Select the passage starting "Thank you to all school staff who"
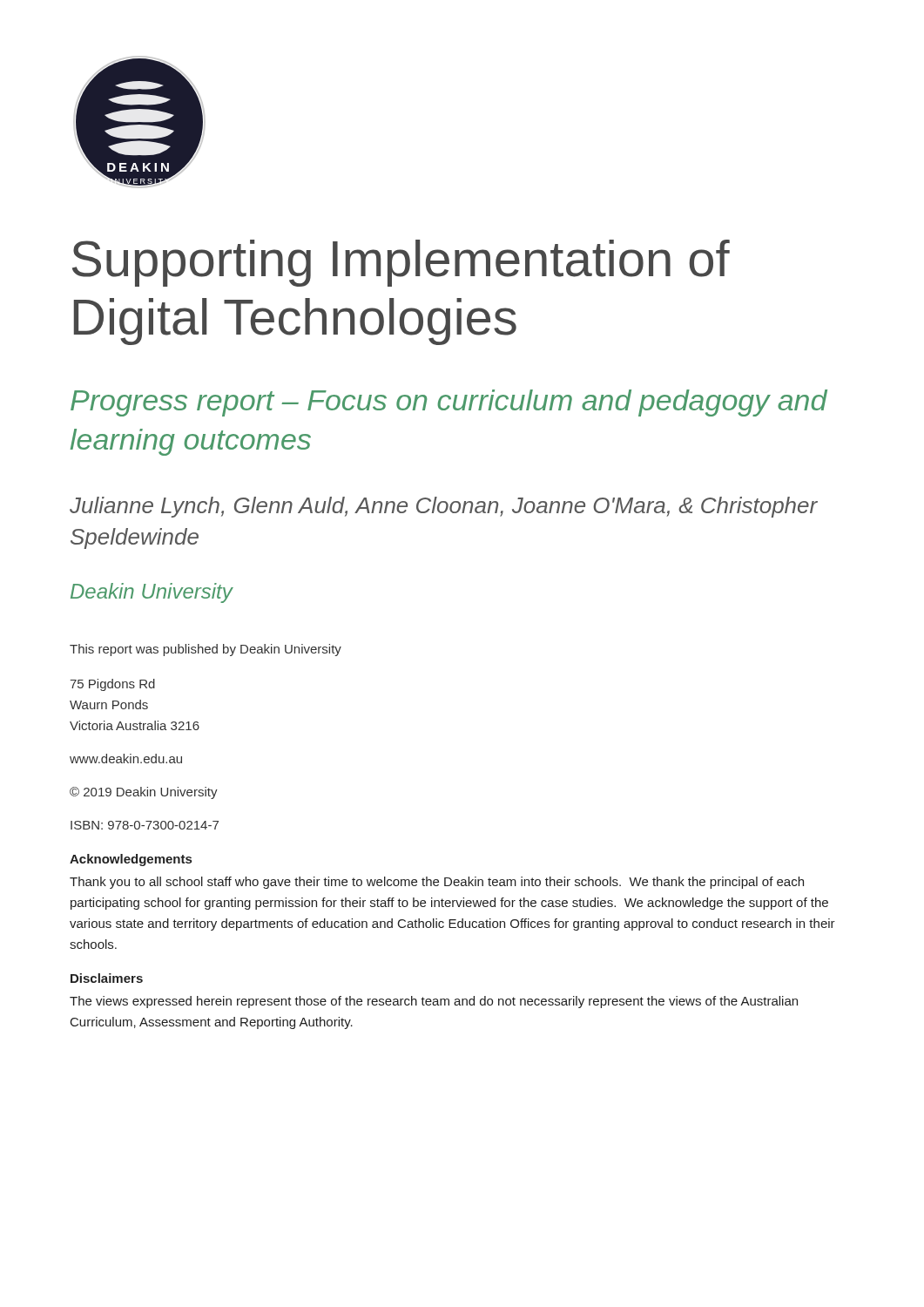The width and height of the screenshot is (924, 1307). pos(452,912)
